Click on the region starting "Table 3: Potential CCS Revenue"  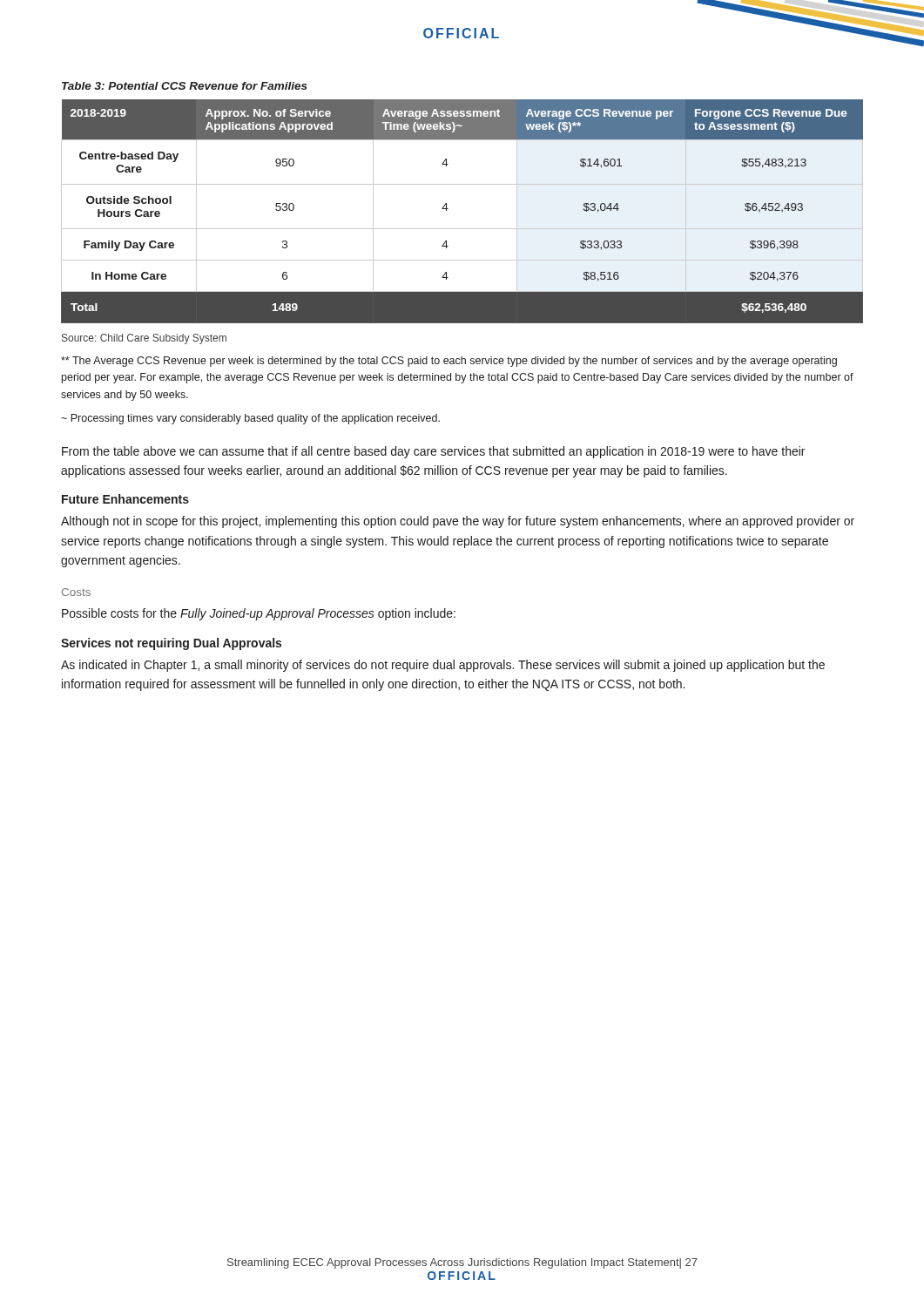(184, 86)
